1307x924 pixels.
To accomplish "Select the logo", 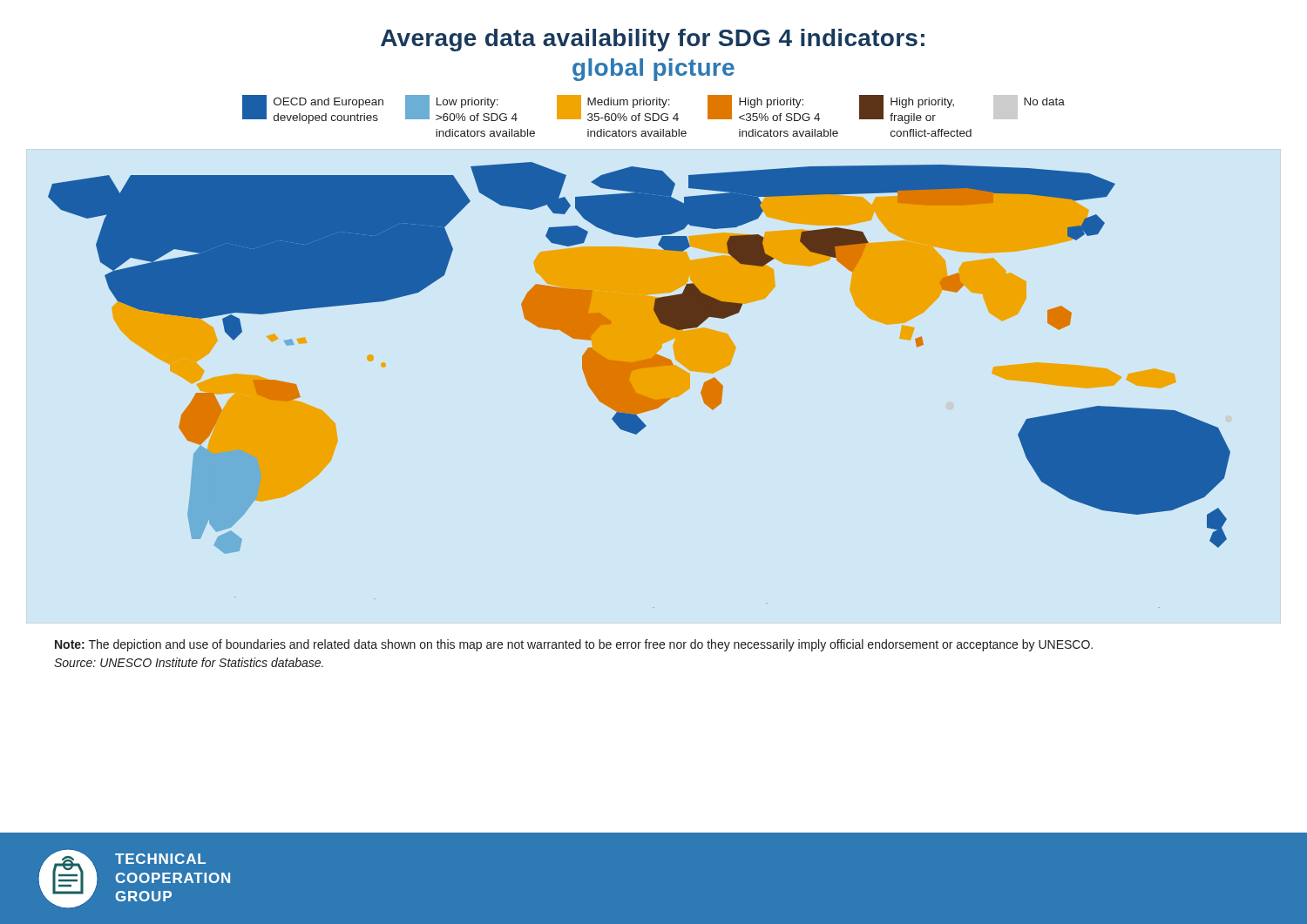I will [x=654, y=878].
